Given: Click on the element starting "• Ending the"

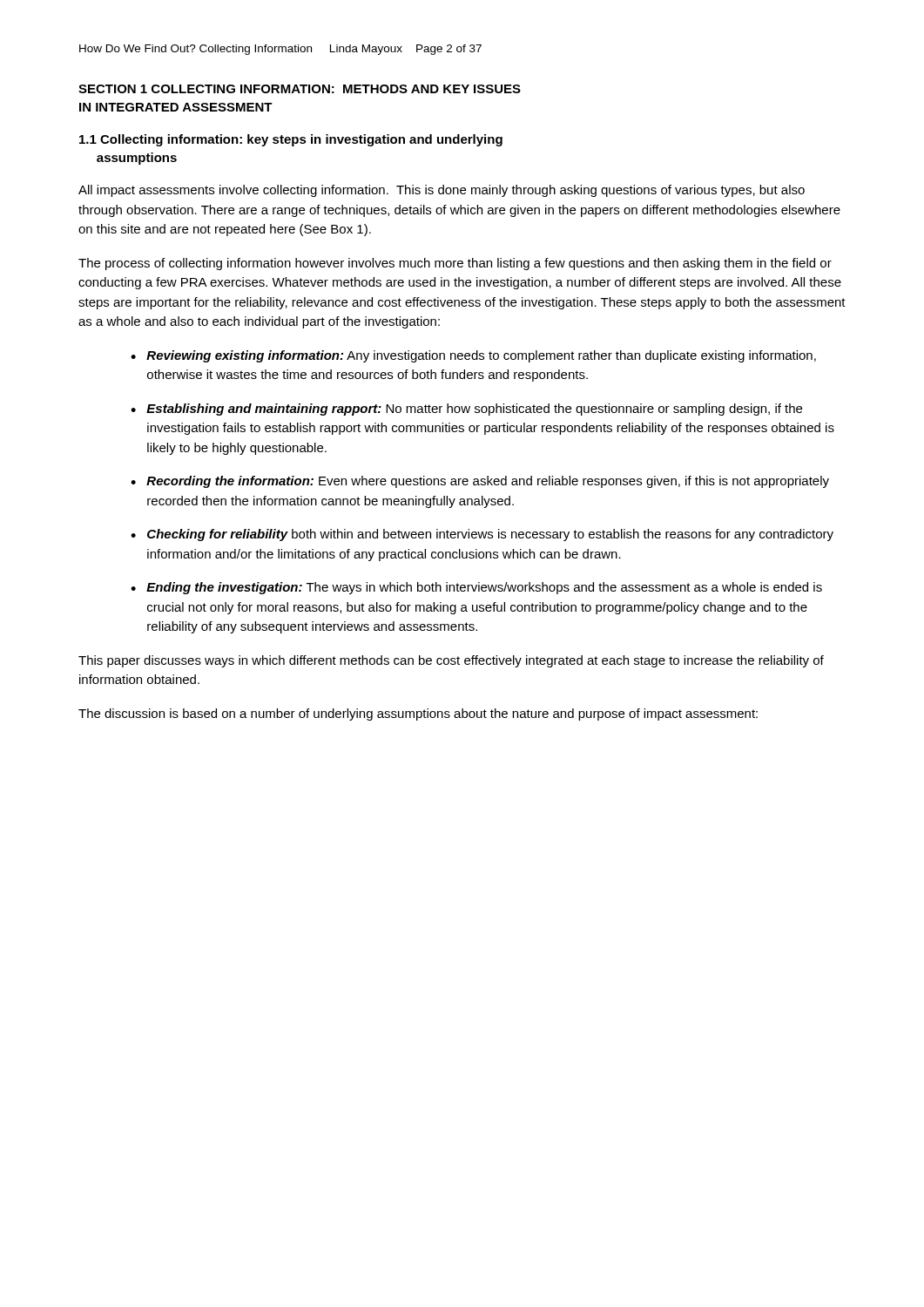Looking at the screenshot, I should click(488, 607).
